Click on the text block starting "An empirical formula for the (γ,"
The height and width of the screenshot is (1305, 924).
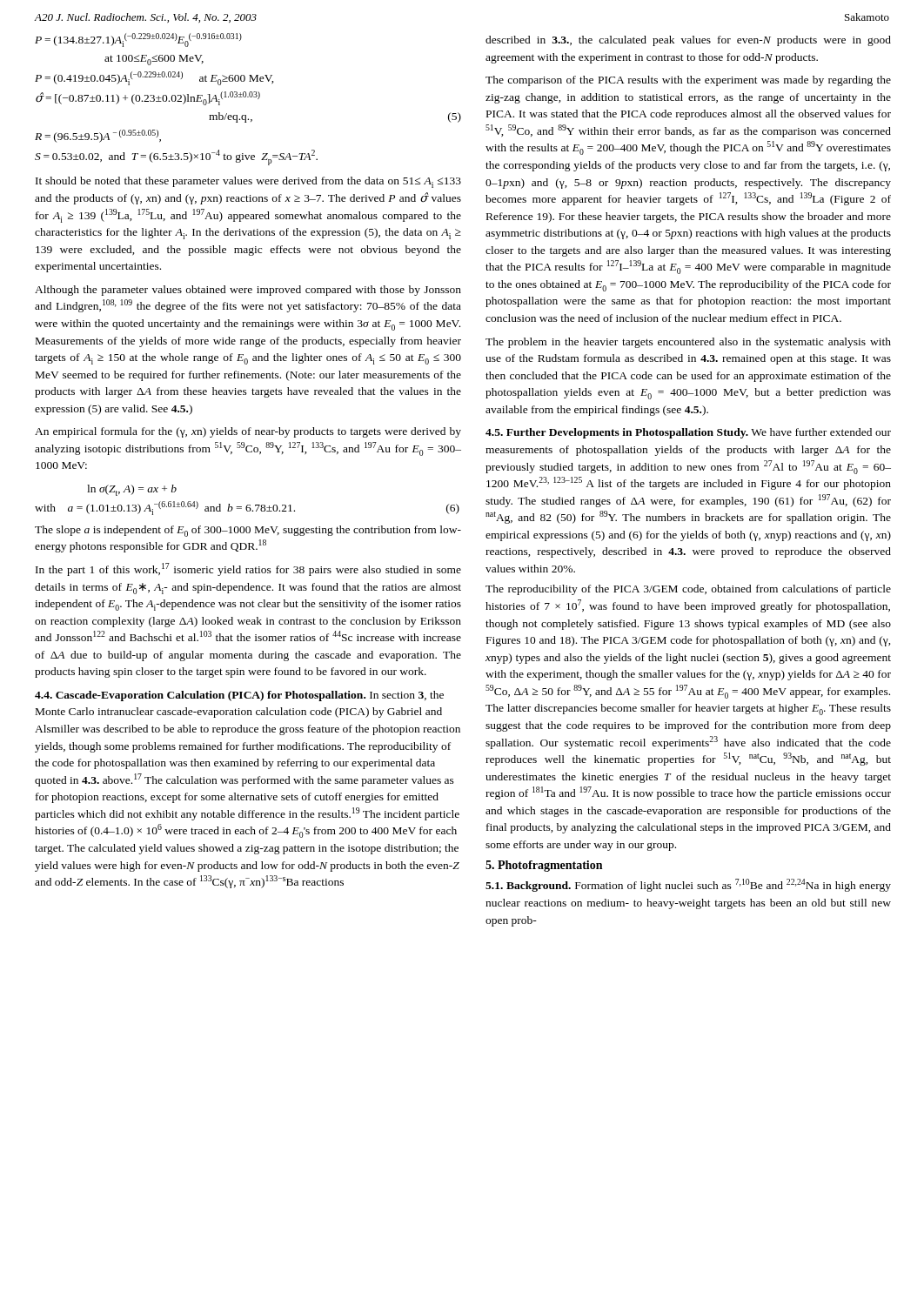248,448
